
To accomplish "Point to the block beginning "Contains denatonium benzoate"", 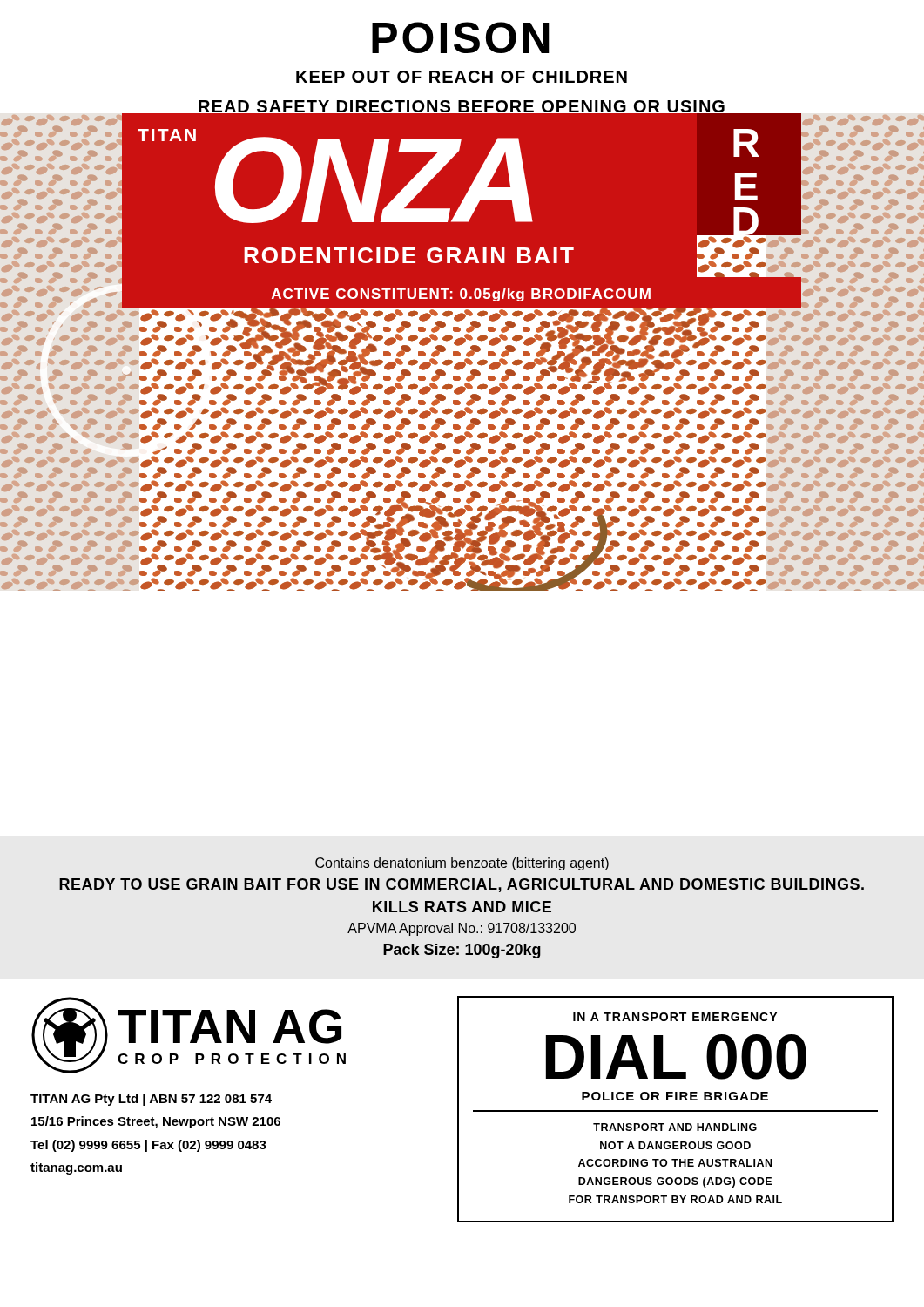I will coord(462,908).
